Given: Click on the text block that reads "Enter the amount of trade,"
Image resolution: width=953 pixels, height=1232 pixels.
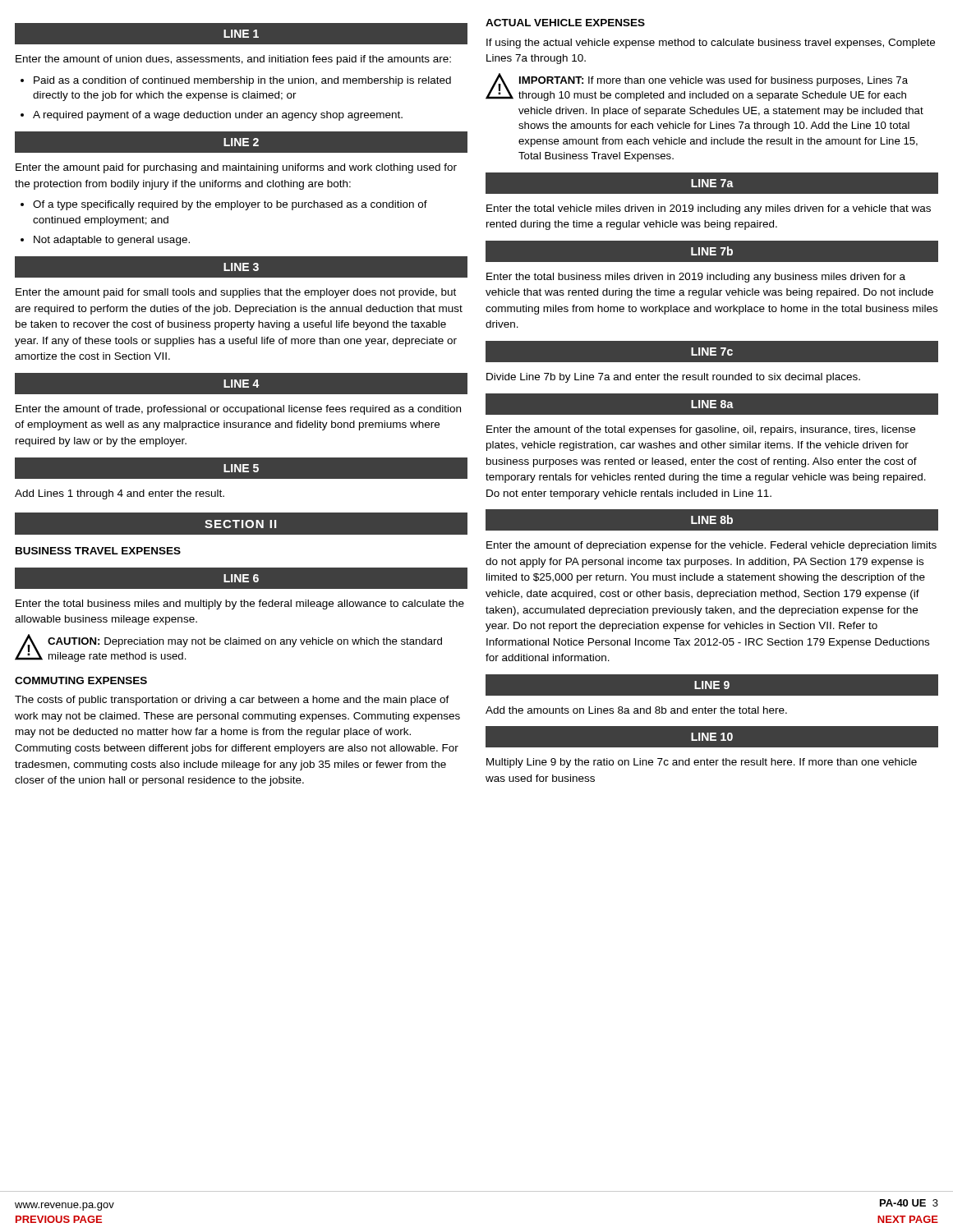Looking at the screenshot, I should coord(241,425).
